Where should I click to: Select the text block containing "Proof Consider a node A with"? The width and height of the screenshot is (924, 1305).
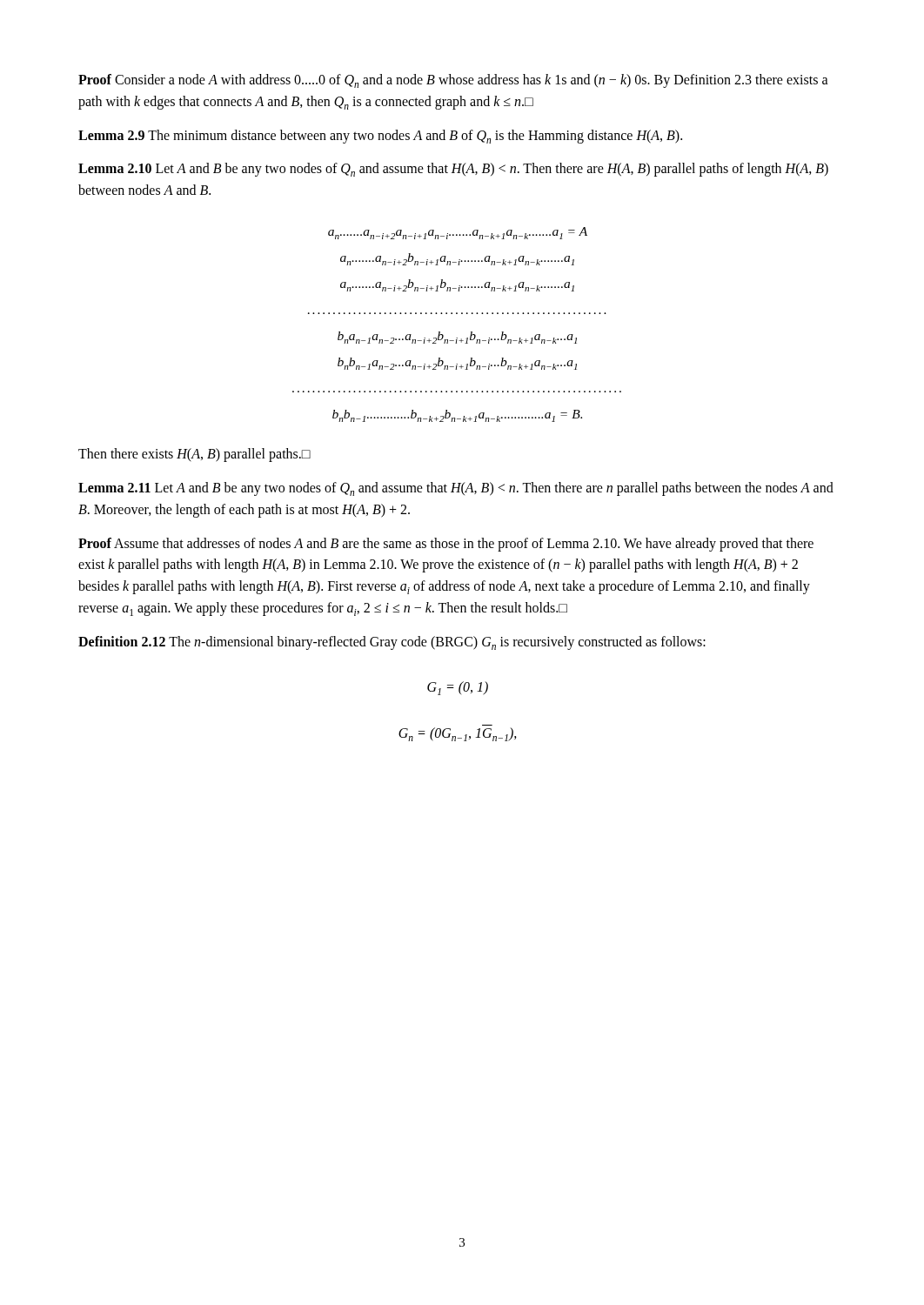pyautogui.click(x=453, y=92)
